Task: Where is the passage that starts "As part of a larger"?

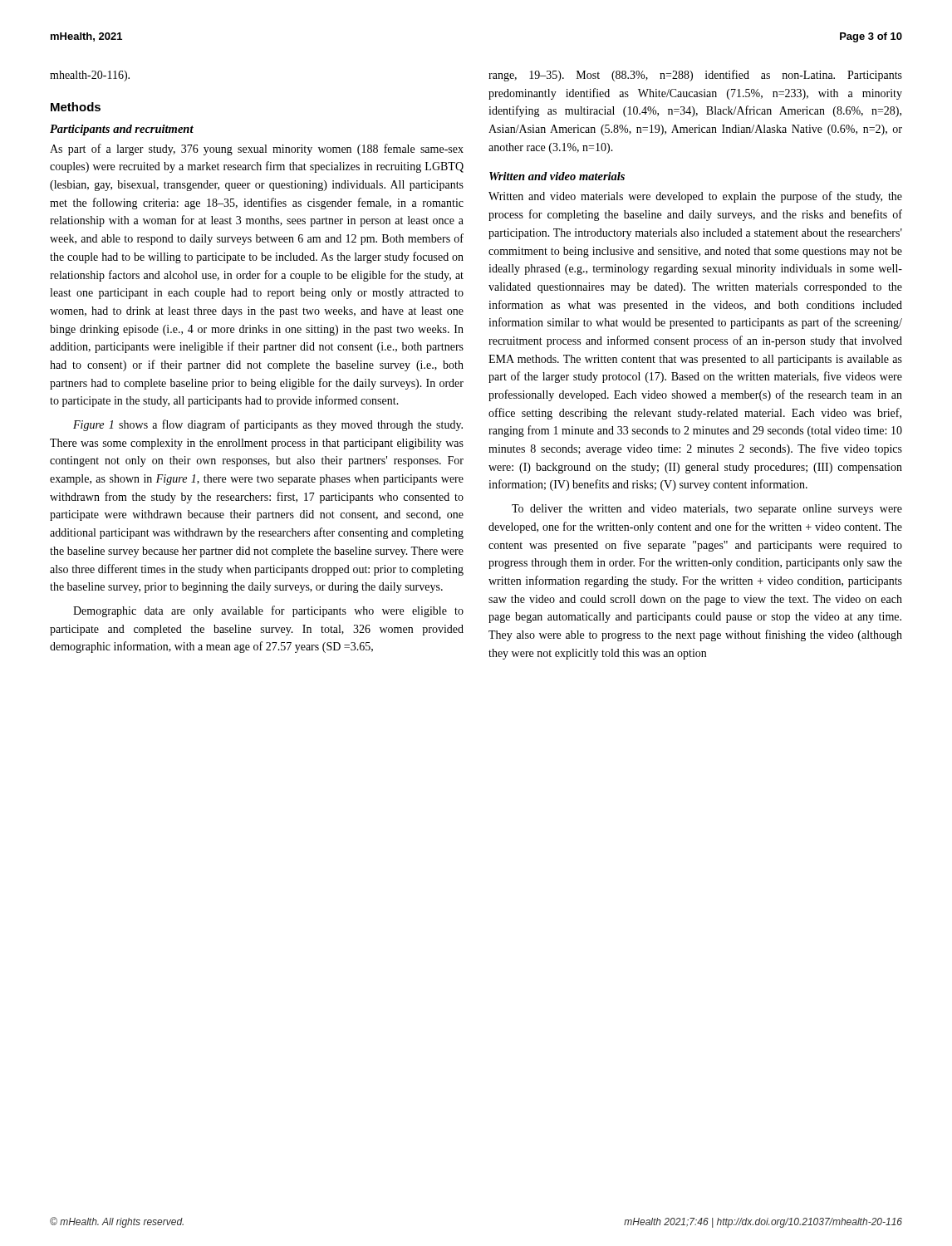Action: tap(257, 398)
